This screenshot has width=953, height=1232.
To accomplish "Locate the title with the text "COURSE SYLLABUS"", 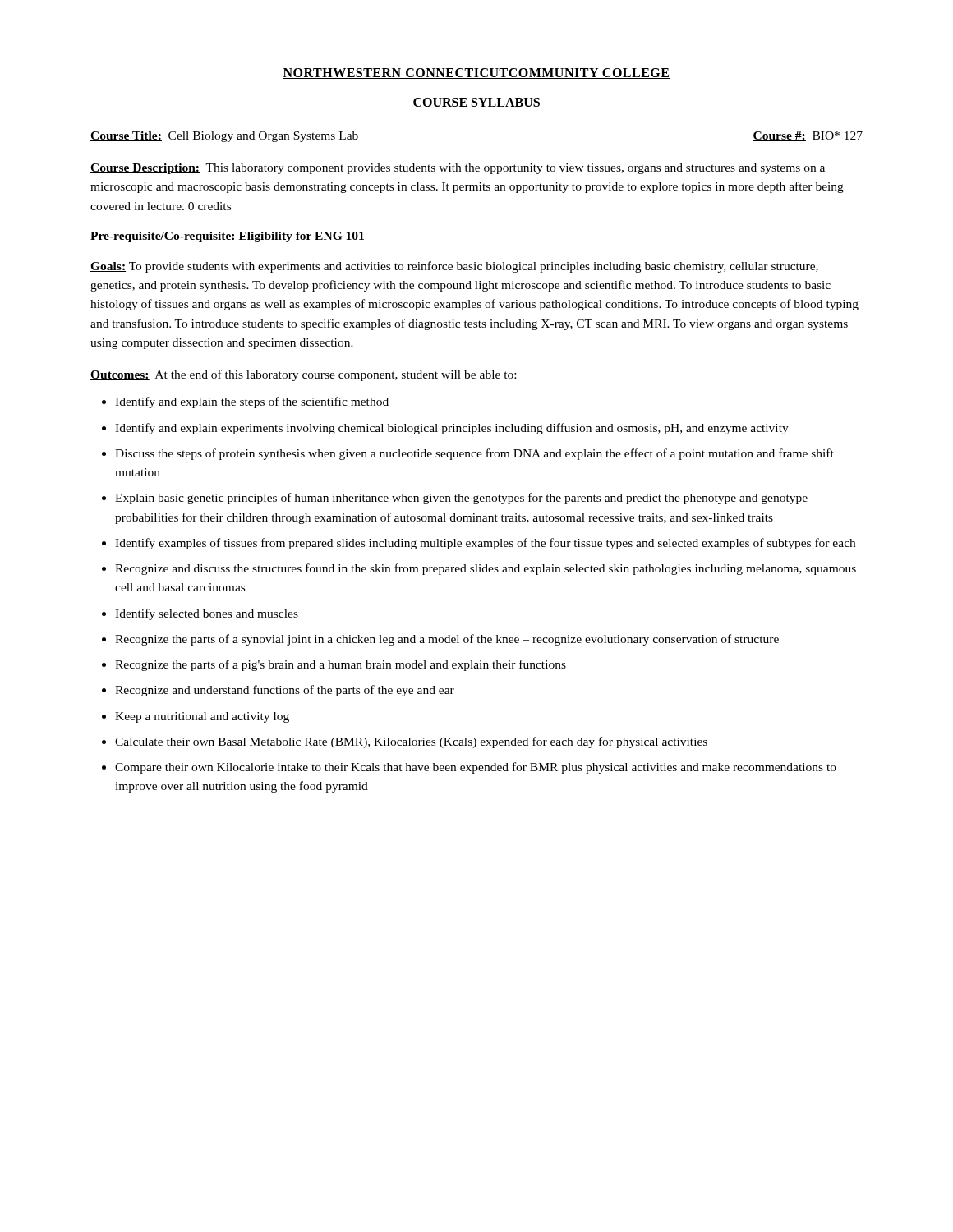I will tap(476, 102).
